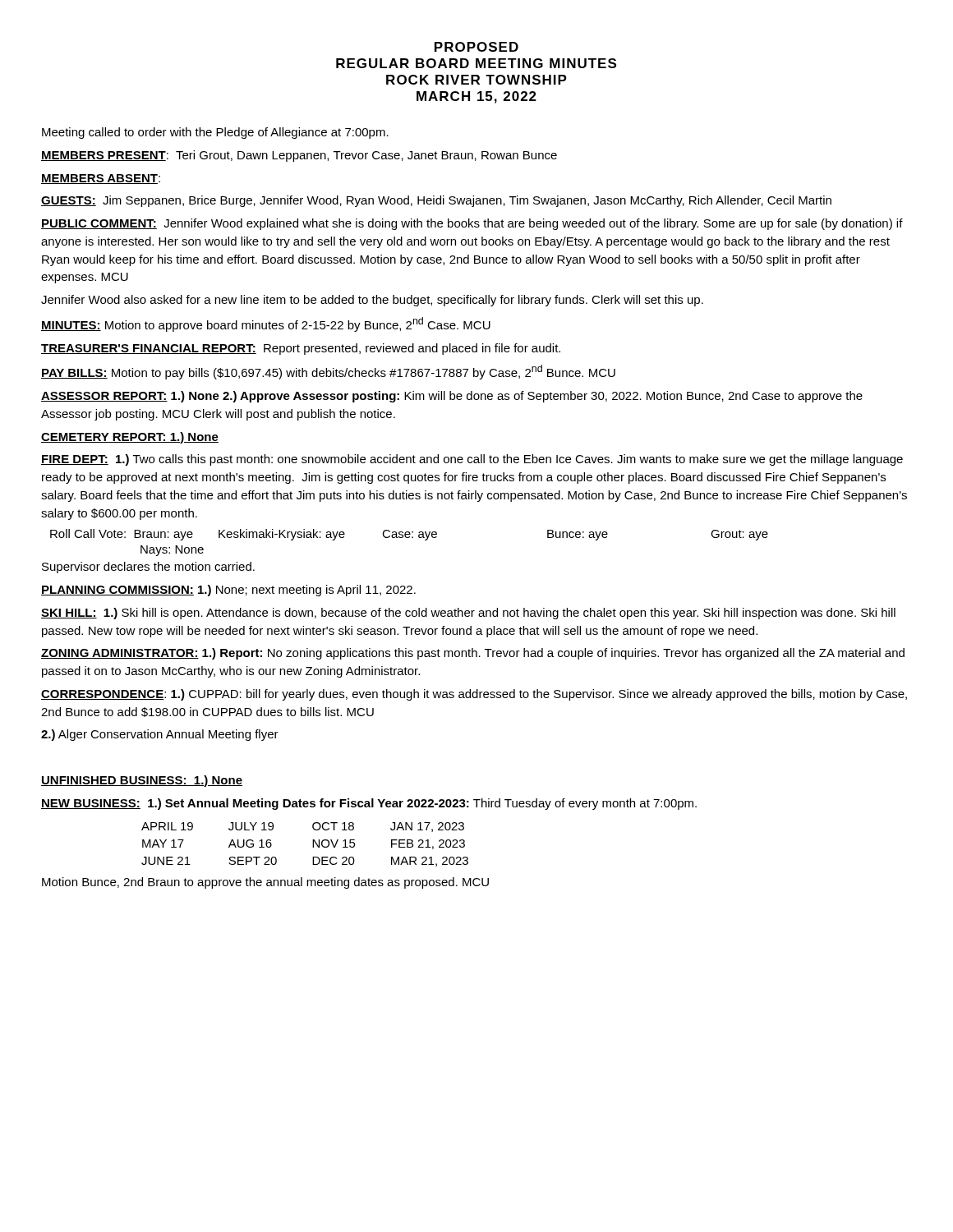Image resolution: width=953 pixels, height=1232 pixels.
Task: Click on the element starting "TREASURER'S FINANCIAL REPORT: Report presented, reviewed and placed"
Action: (x=476, y=348)
